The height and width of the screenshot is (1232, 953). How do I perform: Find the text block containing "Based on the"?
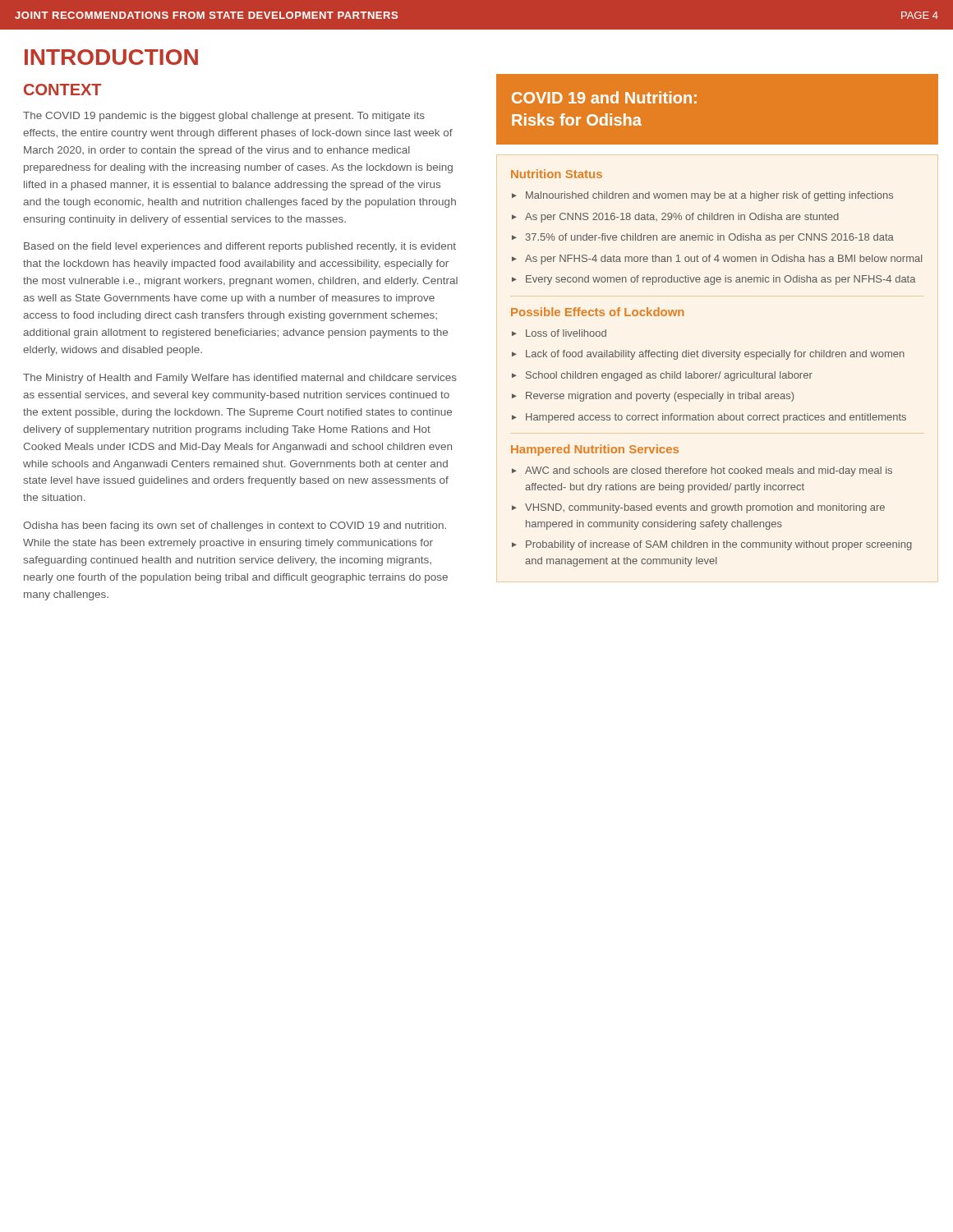[242, 299]
